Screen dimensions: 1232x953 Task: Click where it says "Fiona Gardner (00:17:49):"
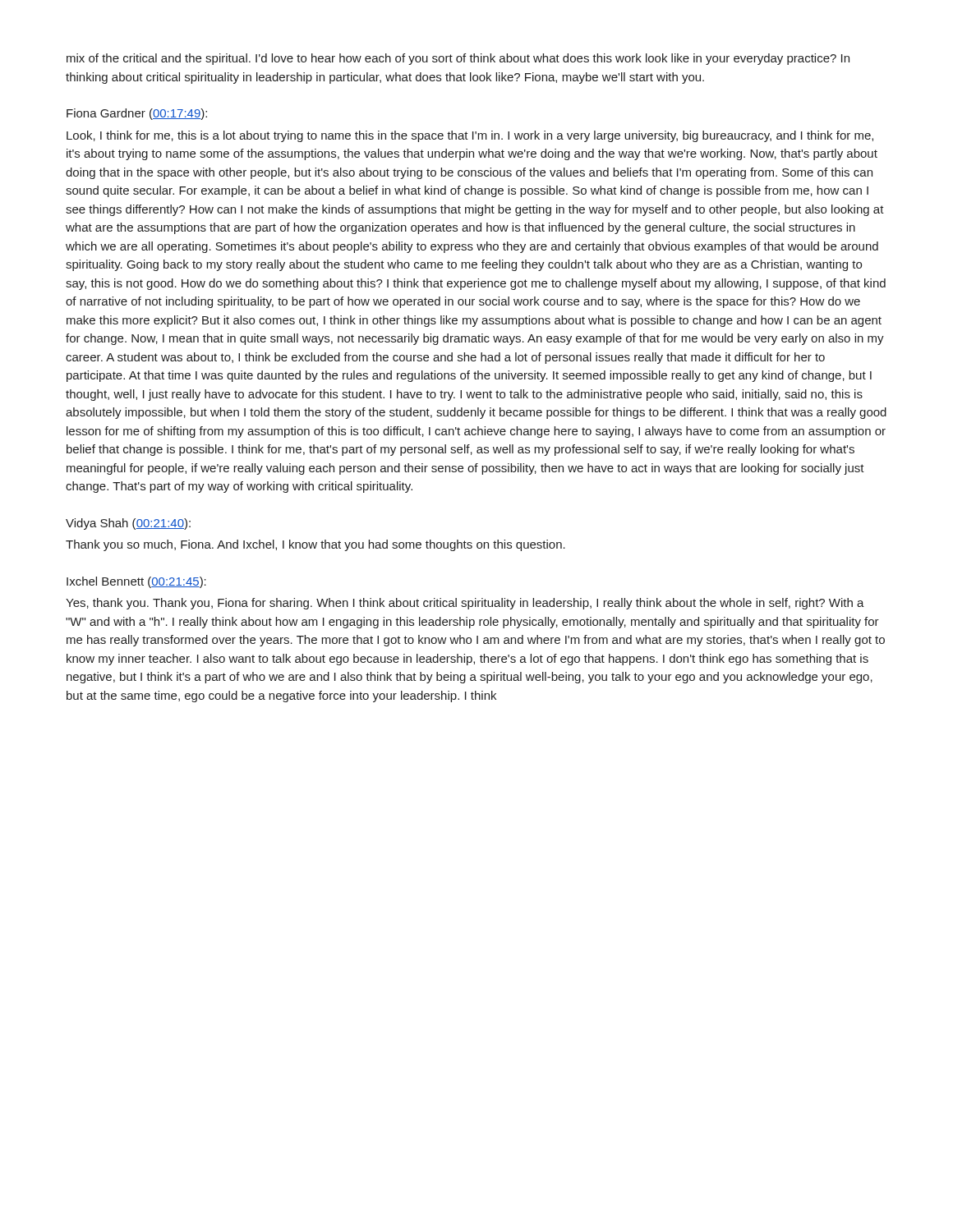[x=137, y=113]
